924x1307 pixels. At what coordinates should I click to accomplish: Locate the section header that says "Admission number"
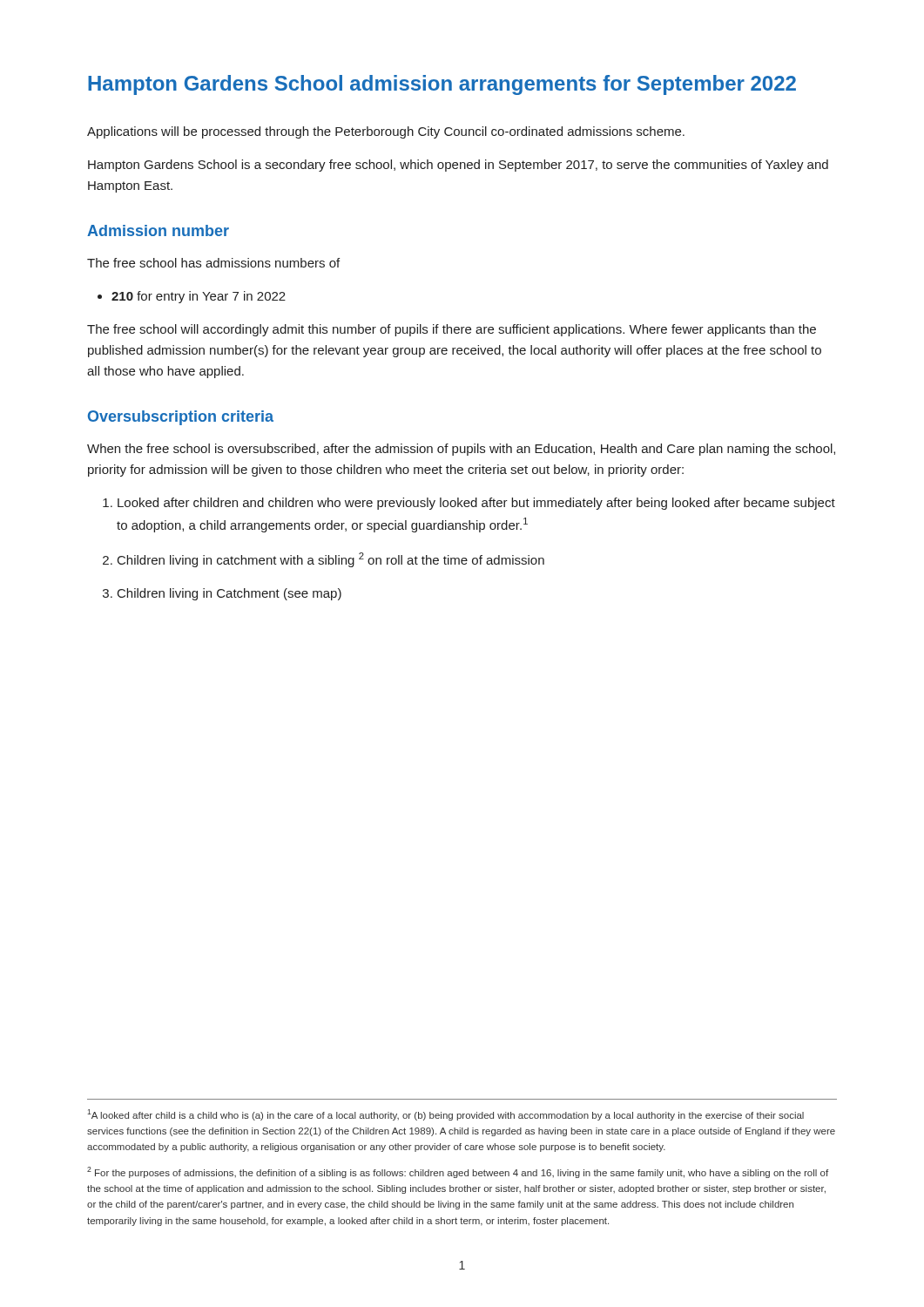158,230
